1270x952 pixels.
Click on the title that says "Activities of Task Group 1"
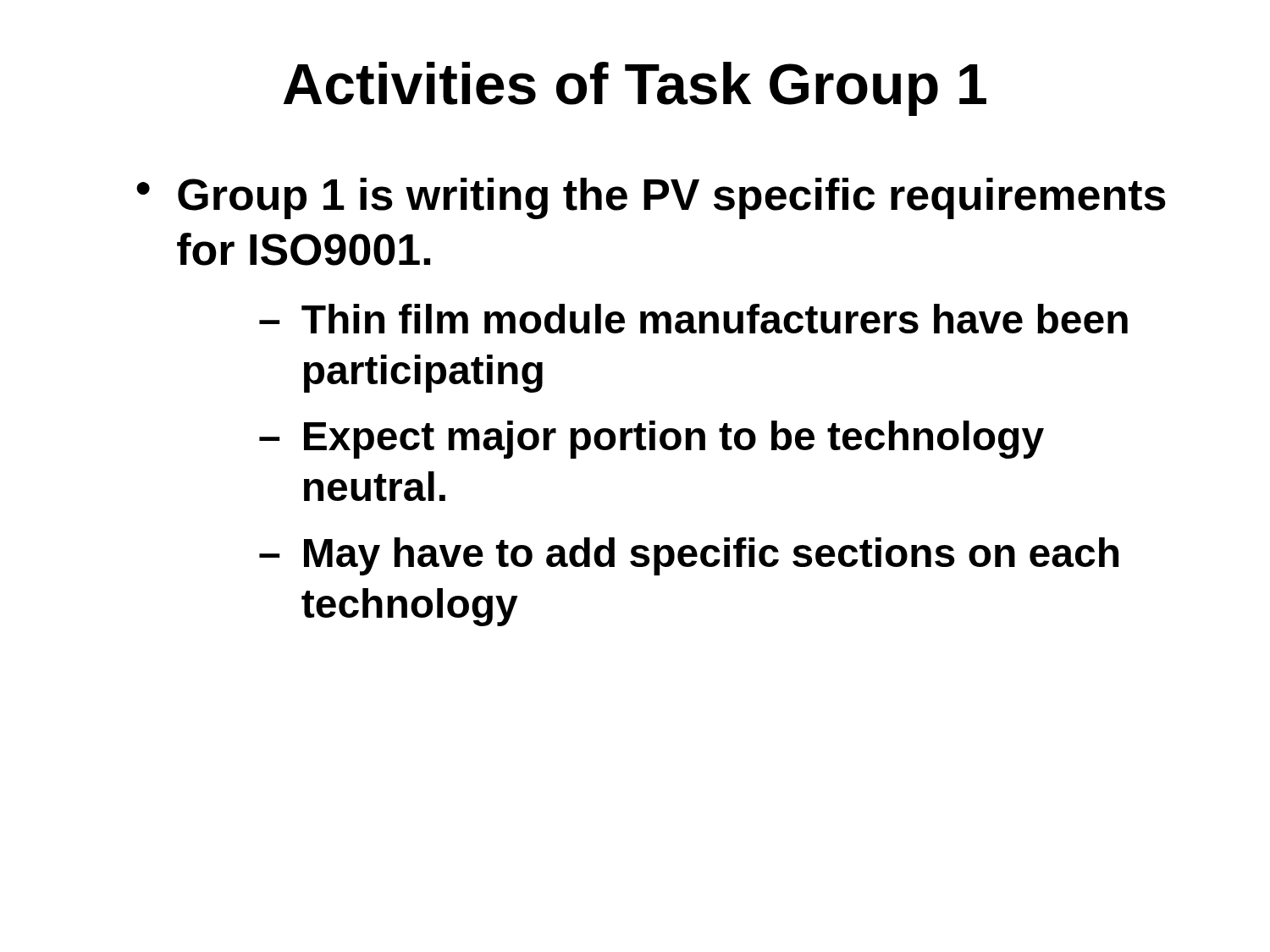(635, 84)
